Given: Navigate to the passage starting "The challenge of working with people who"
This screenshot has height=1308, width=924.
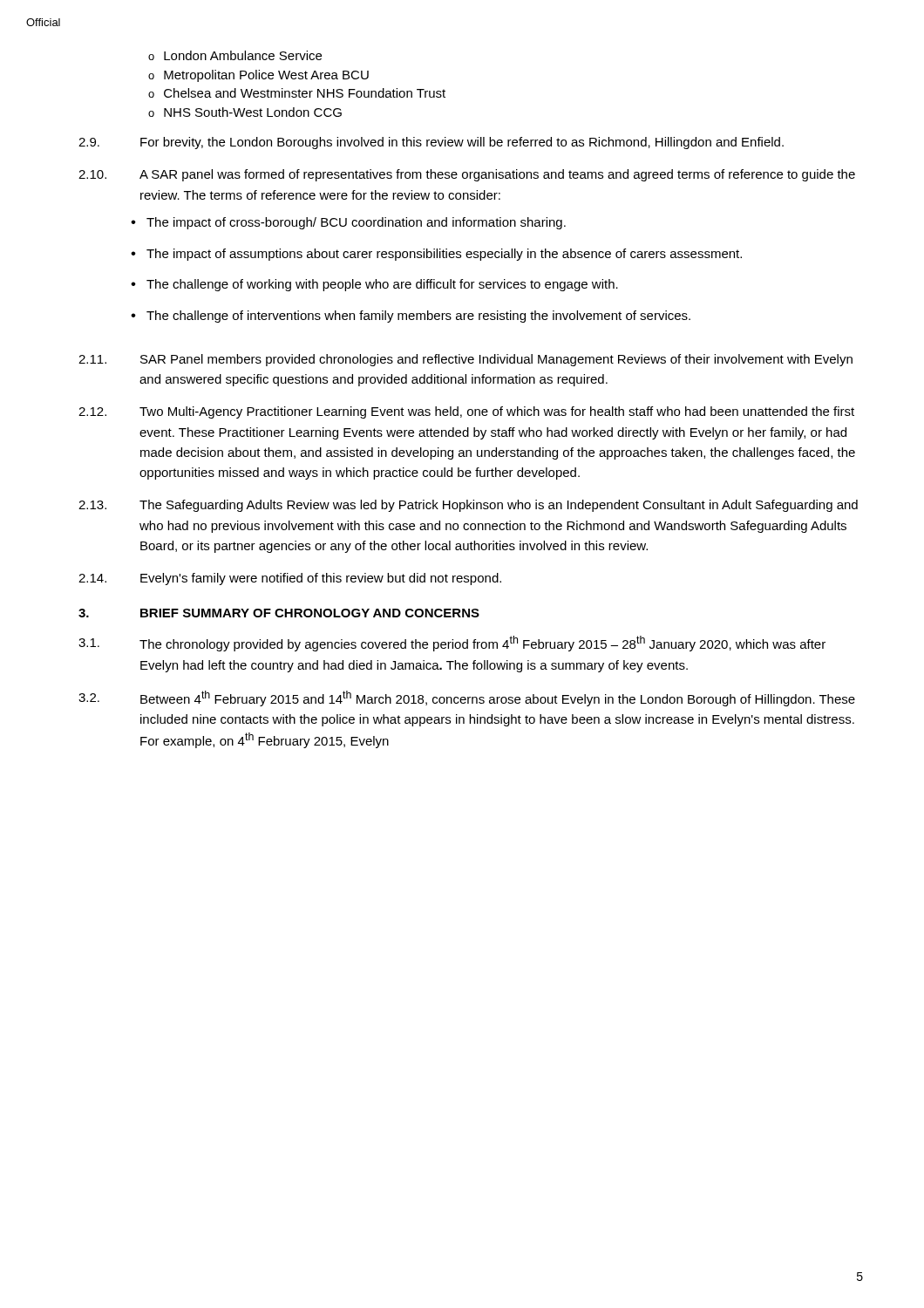Looking at the screenshot, I should click(x=382, y=284).
